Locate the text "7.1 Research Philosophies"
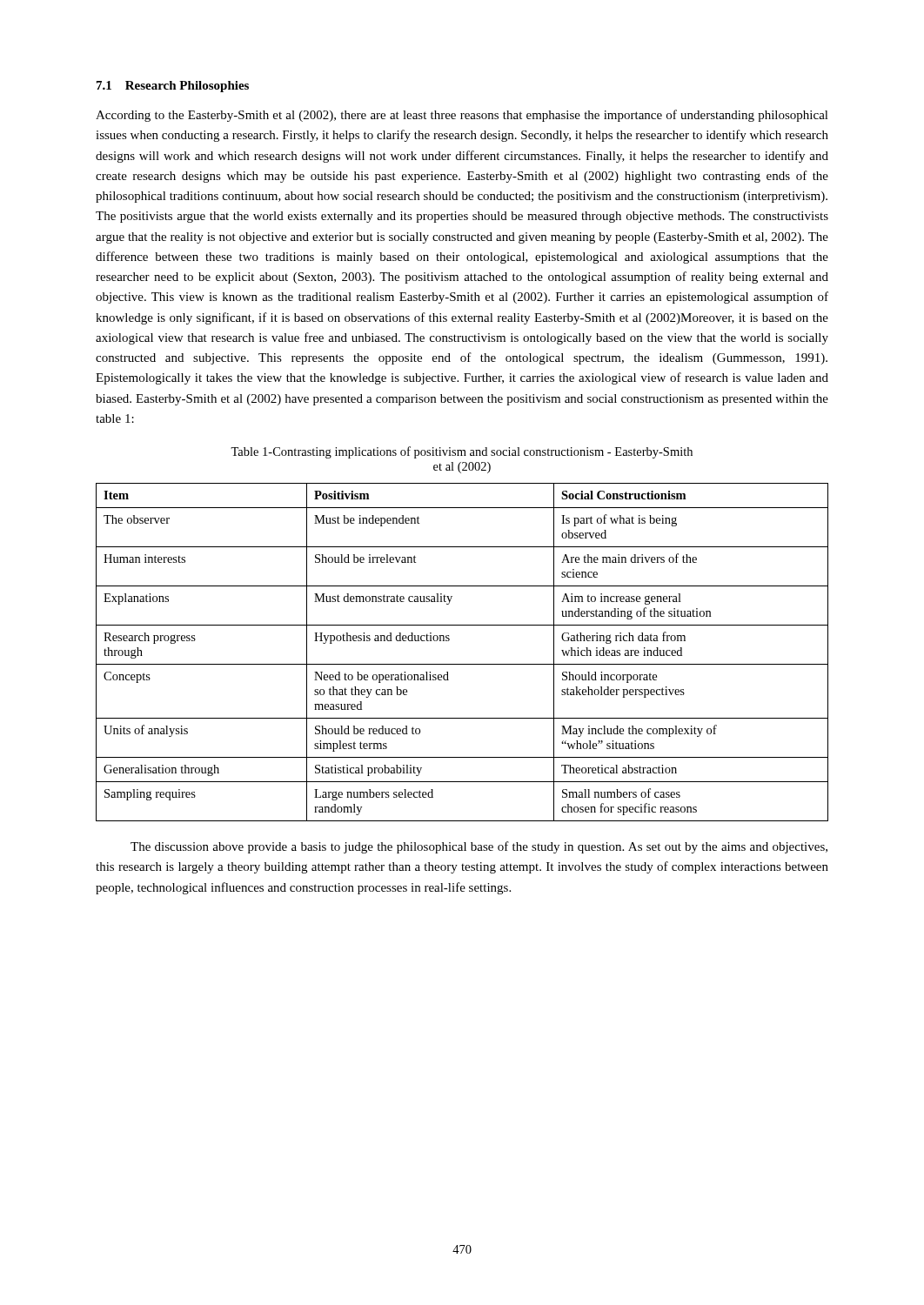Viewport: 924px width, 1305px height. click(x=172, y=85)
